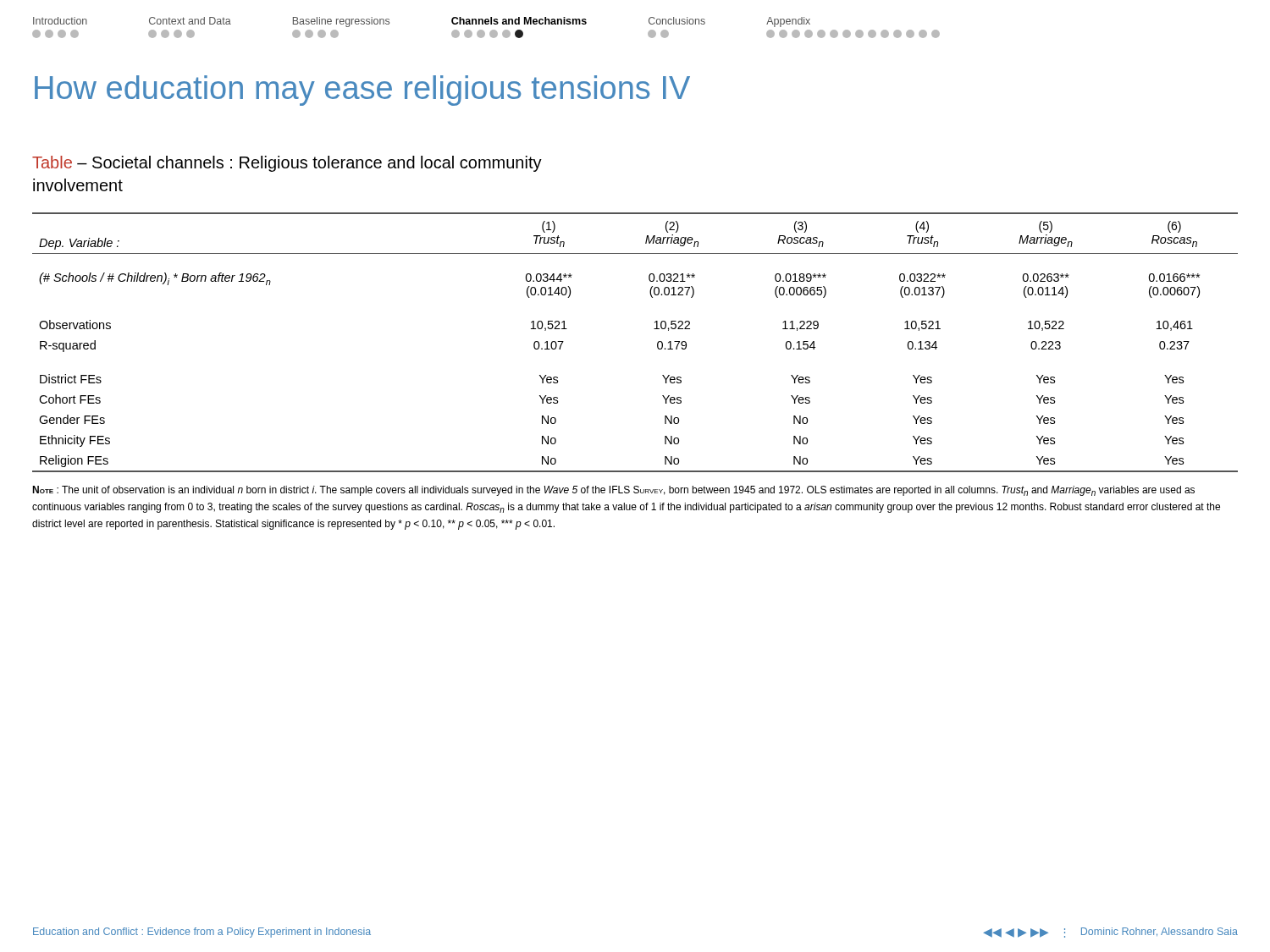The height and width of the screenshot is (952, 1270).
Task: Locate the block of text that opens with "Note : The unit of"
Action: click(626, 507)
